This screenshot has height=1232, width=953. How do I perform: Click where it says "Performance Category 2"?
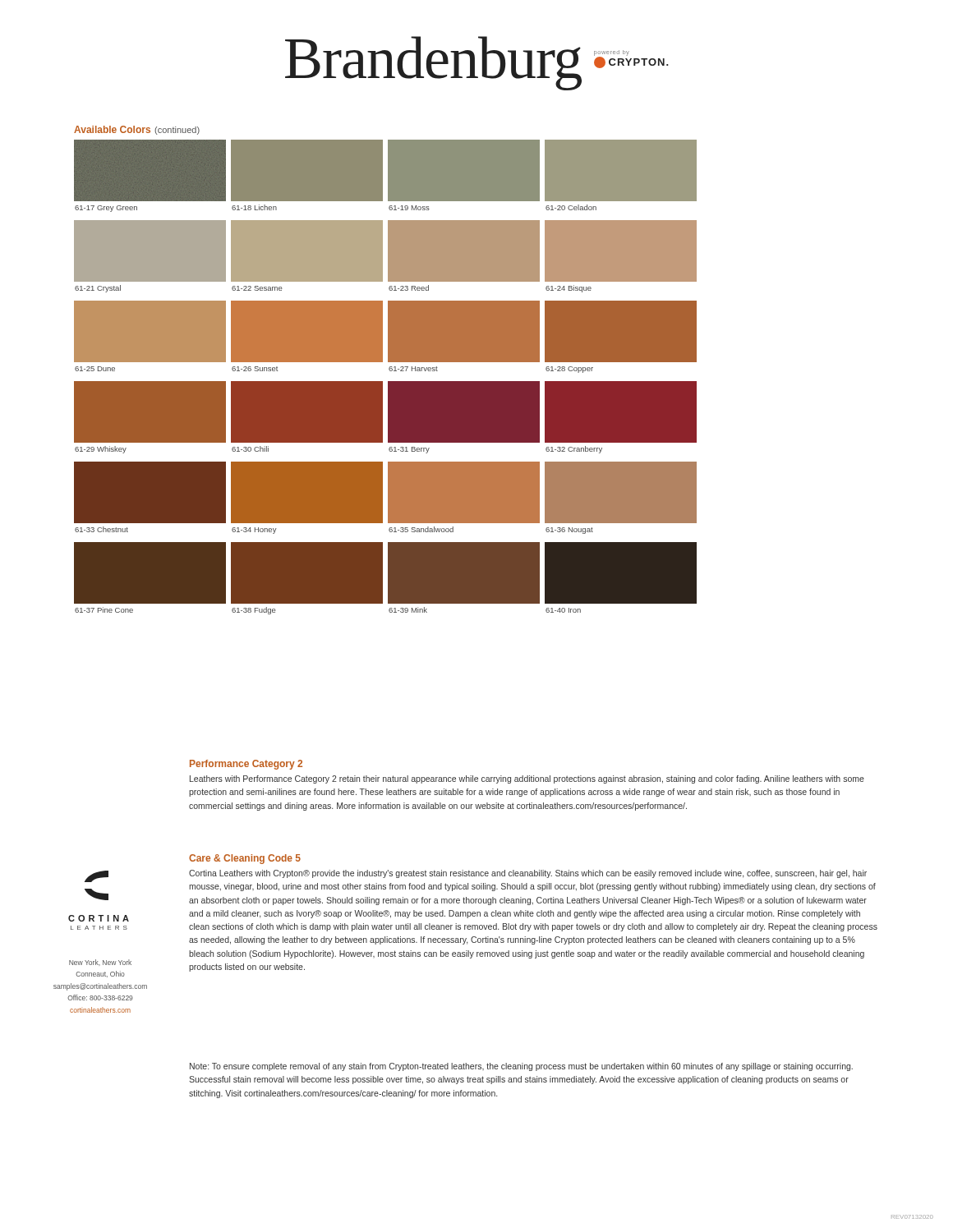[x=246, y=764]
